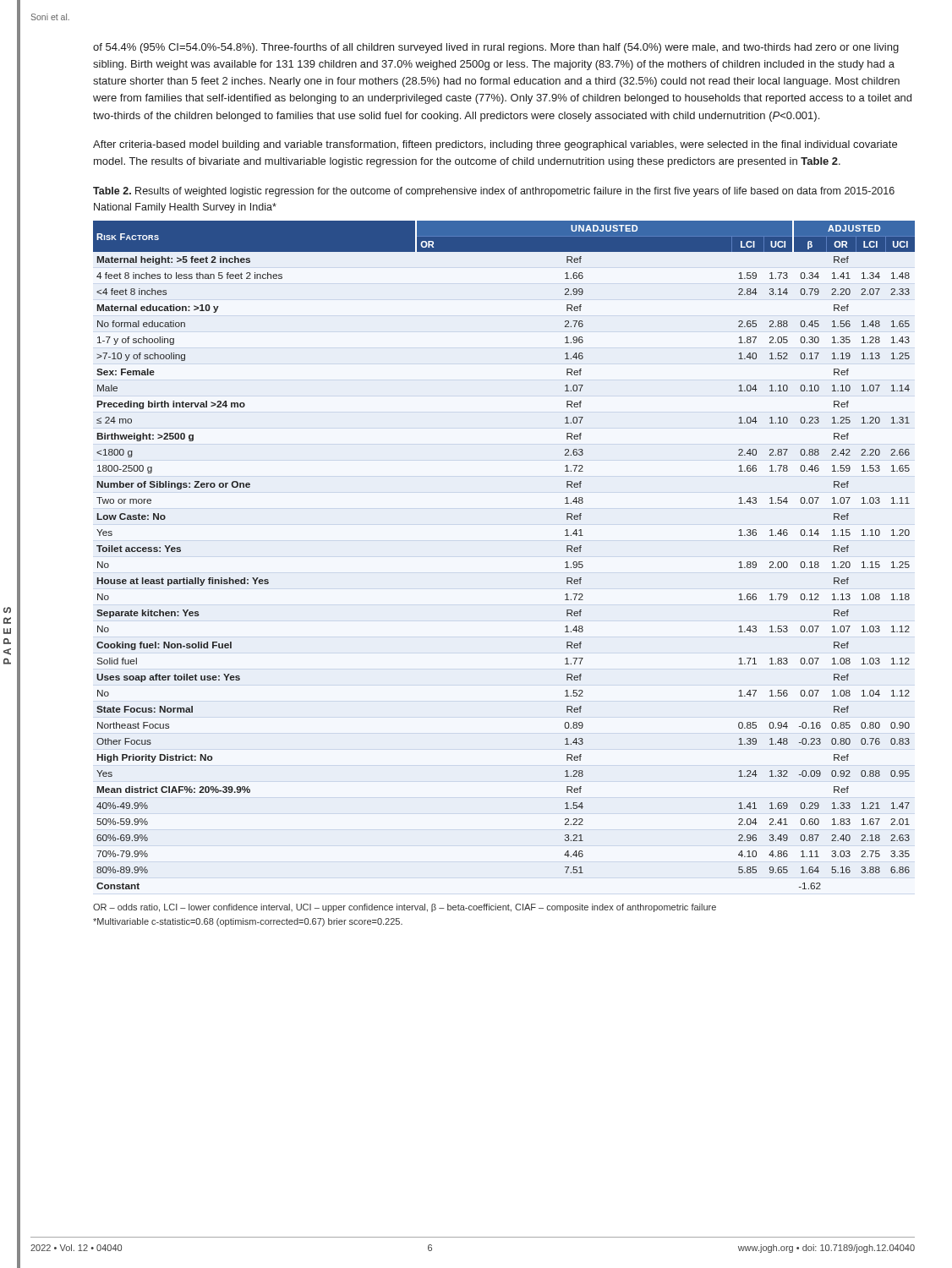
Task: Locate the table with the text "Northeast Focus"
Action: pyautogui.click(x=504, y=558)
